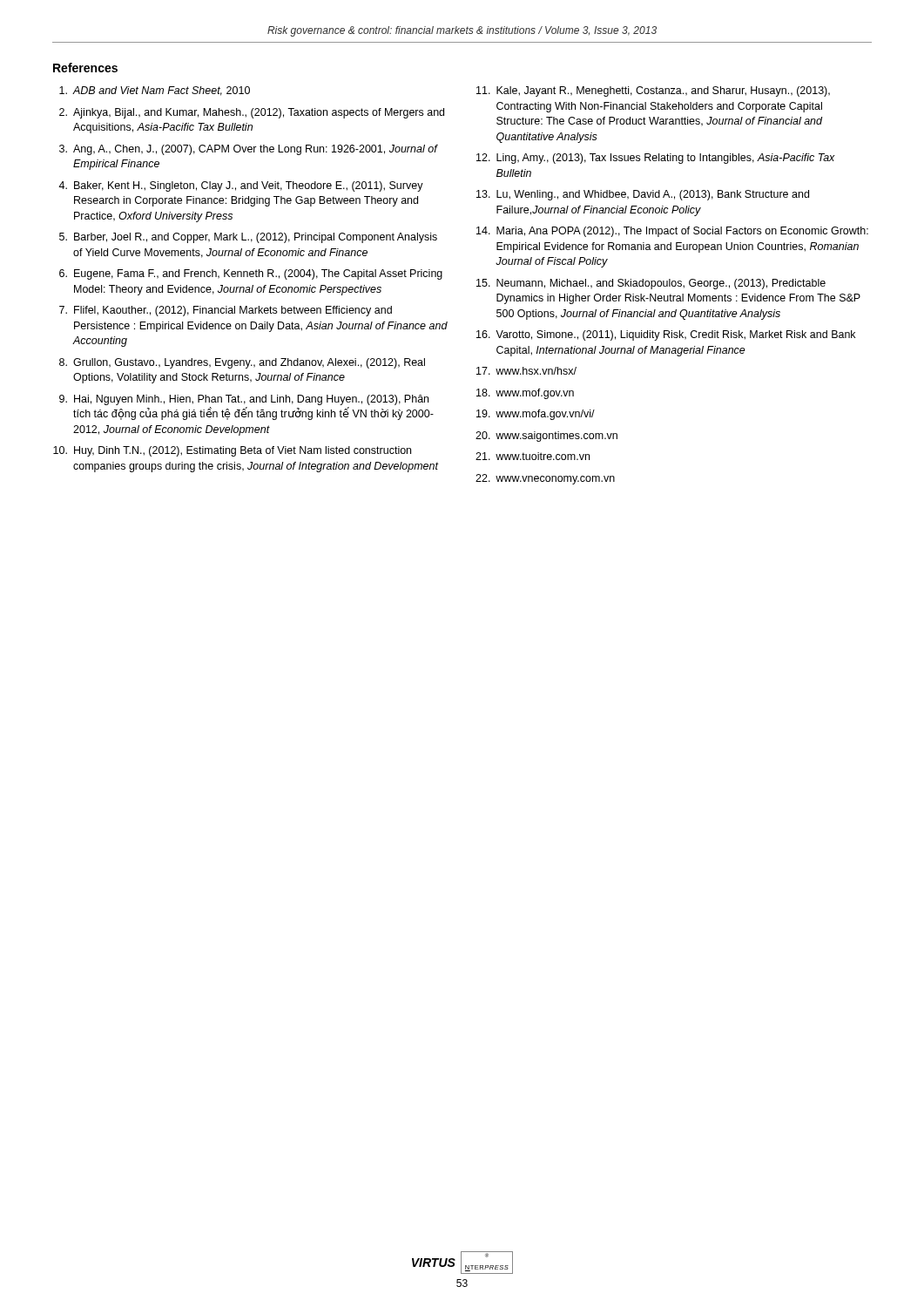924x1307 pixels.
Task: Locate the list item that reads "19. www.mofa.gov.vn/vi/"
Action: (x=536, y=415)
